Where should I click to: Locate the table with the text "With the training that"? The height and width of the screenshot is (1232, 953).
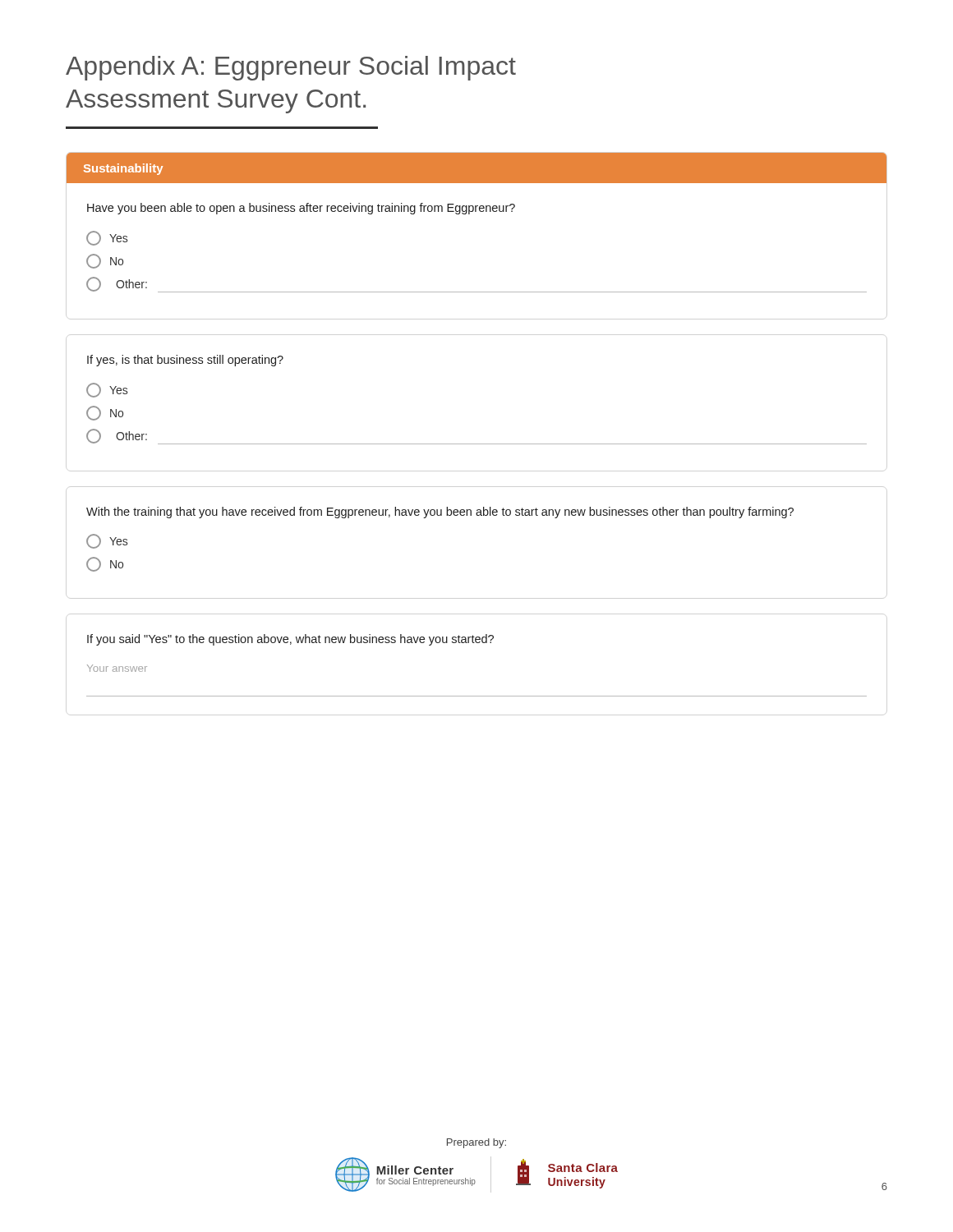coord(476,542)
